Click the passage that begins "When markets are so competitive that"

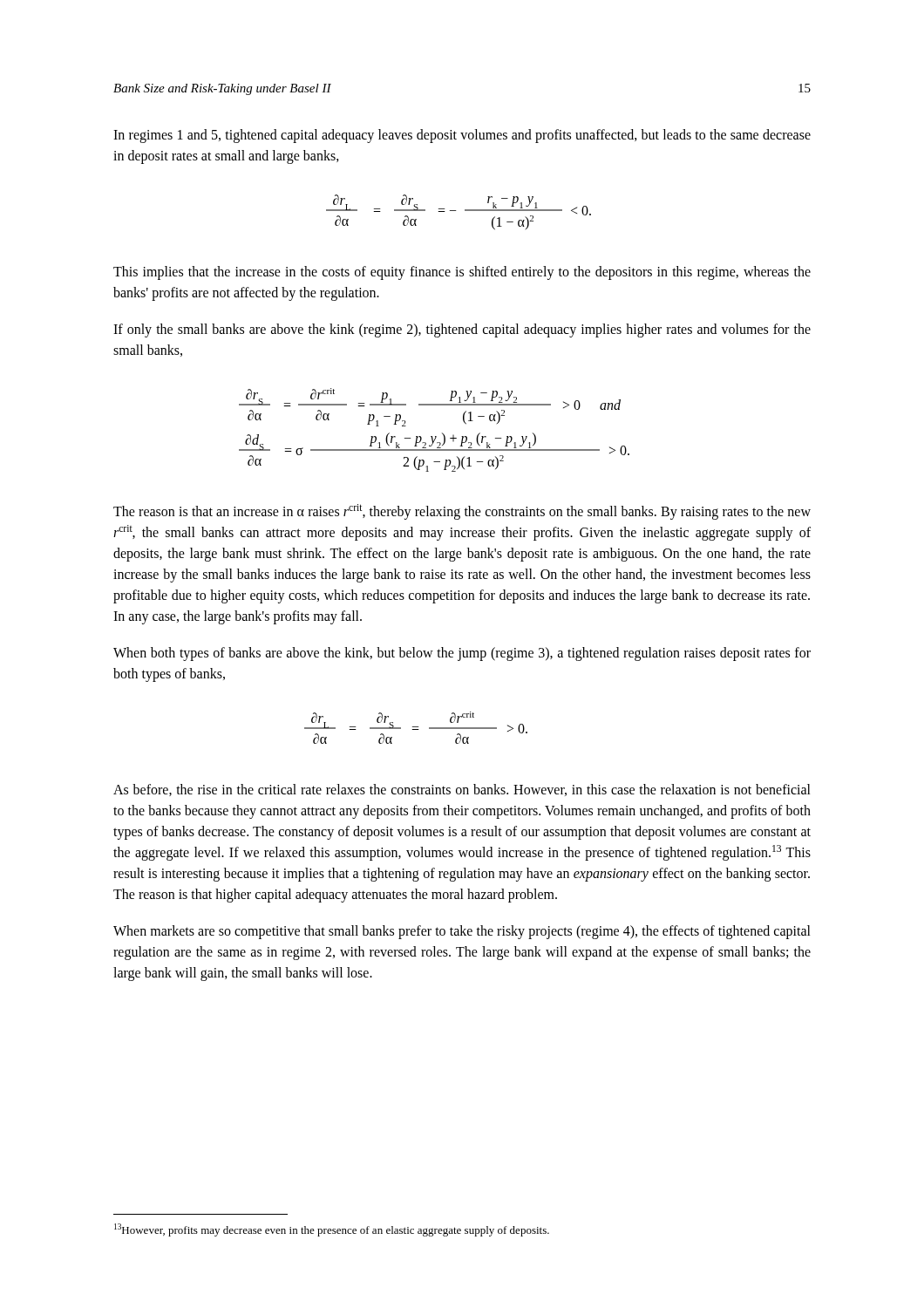tap(462, 951)
